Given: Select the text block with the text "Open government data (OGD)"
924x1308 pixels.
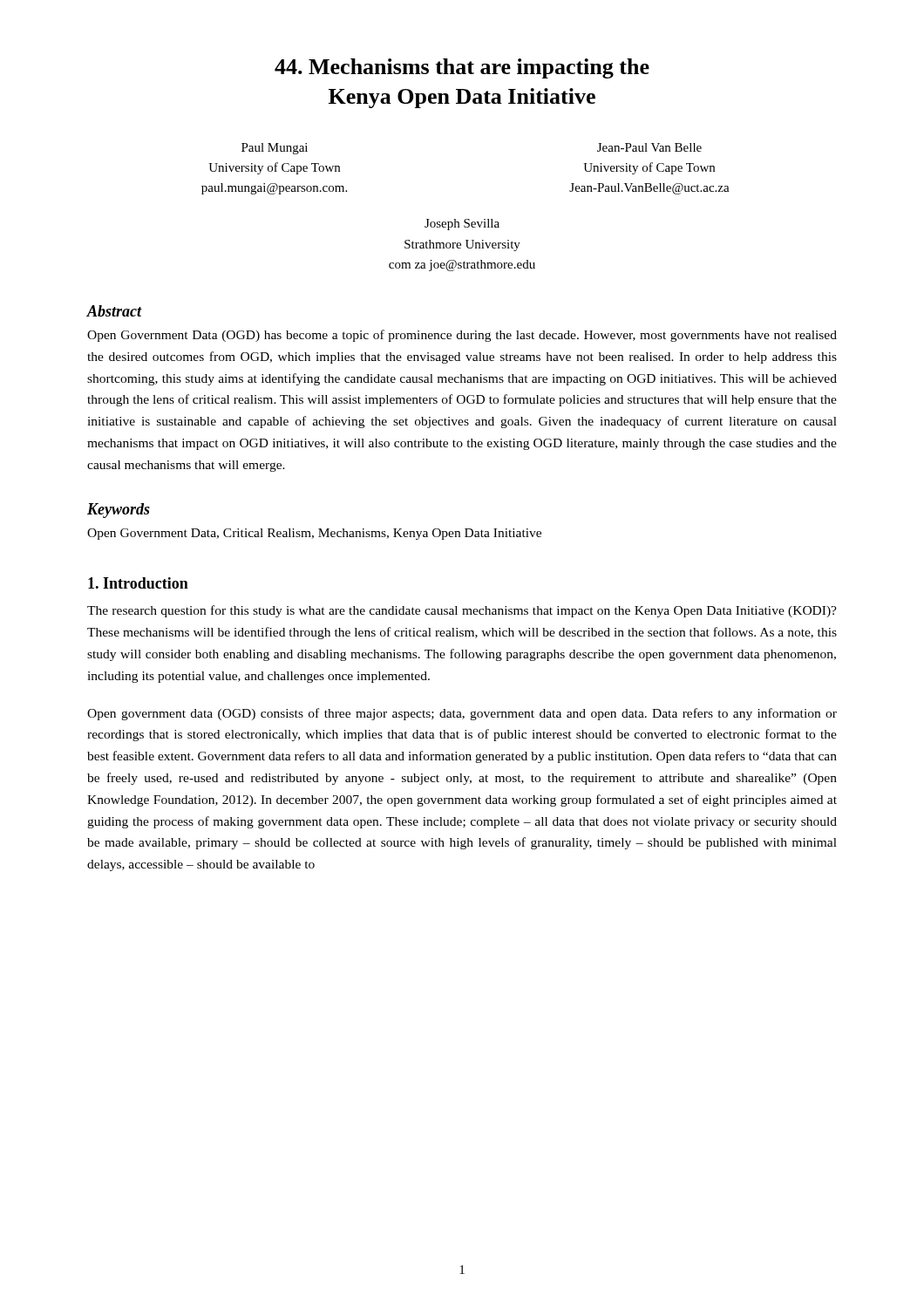Looking at the screenshot, I should tap(462, 788).
